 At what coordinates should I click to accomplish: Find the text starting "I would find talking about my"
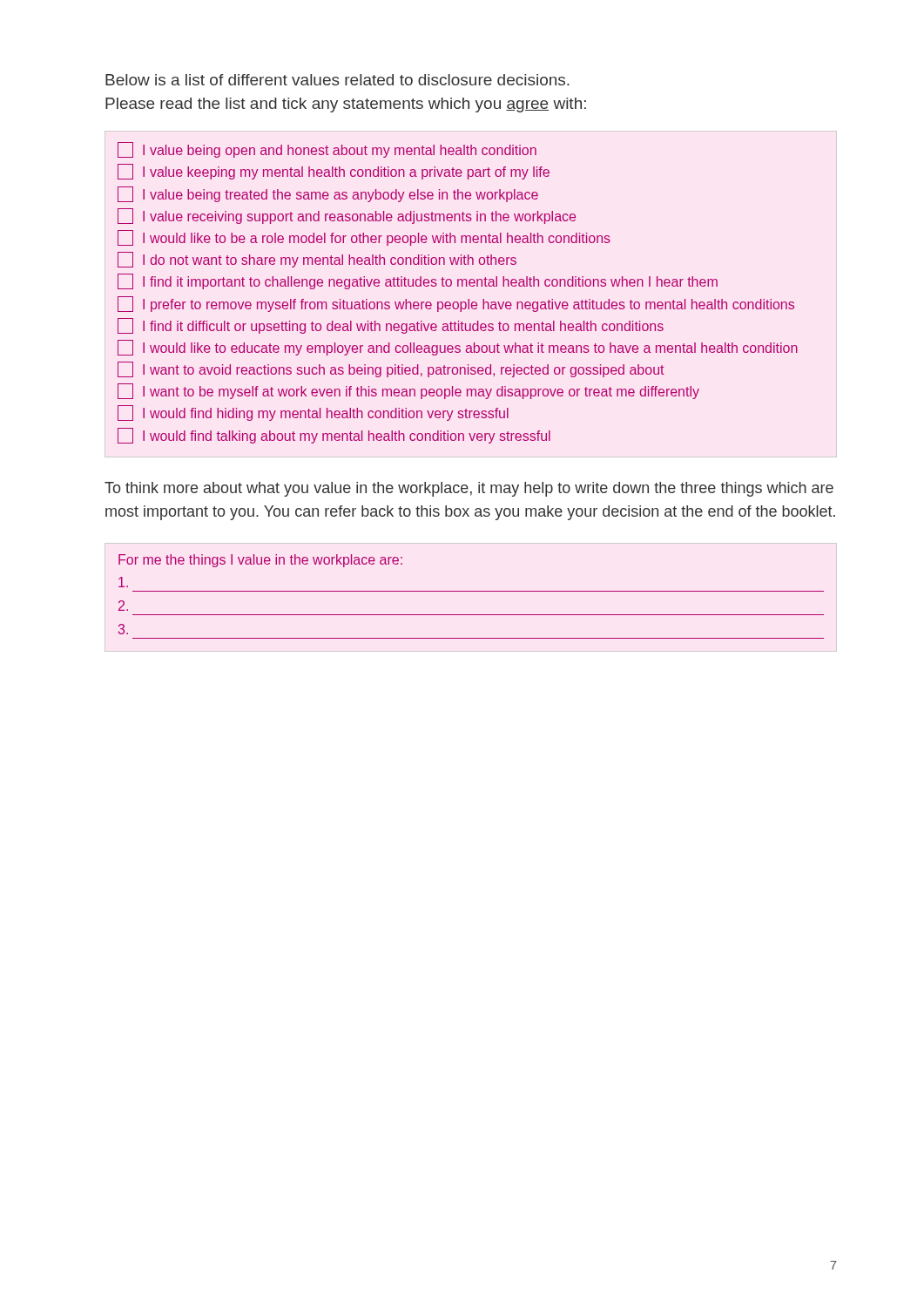tap(471, 436)
